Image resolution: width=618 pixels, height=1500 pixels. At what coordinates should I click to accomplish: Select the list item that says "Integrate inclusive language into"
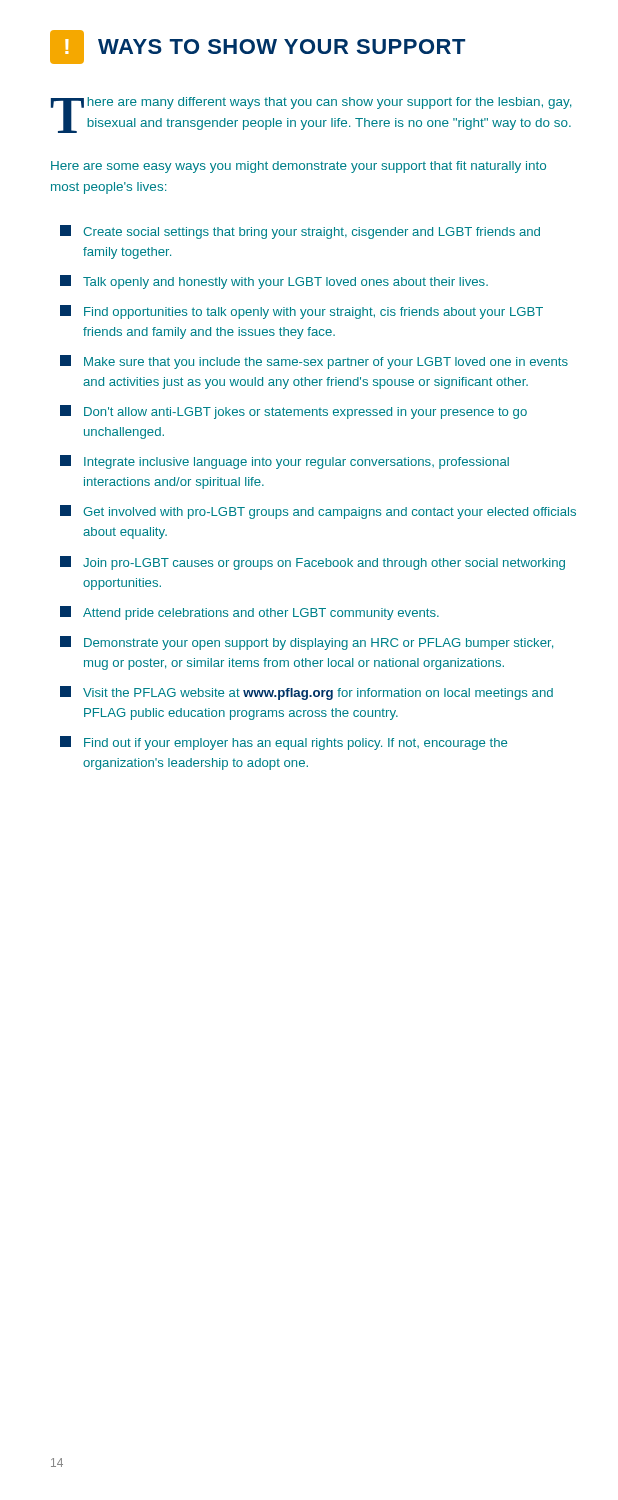[x=319, y=472]
